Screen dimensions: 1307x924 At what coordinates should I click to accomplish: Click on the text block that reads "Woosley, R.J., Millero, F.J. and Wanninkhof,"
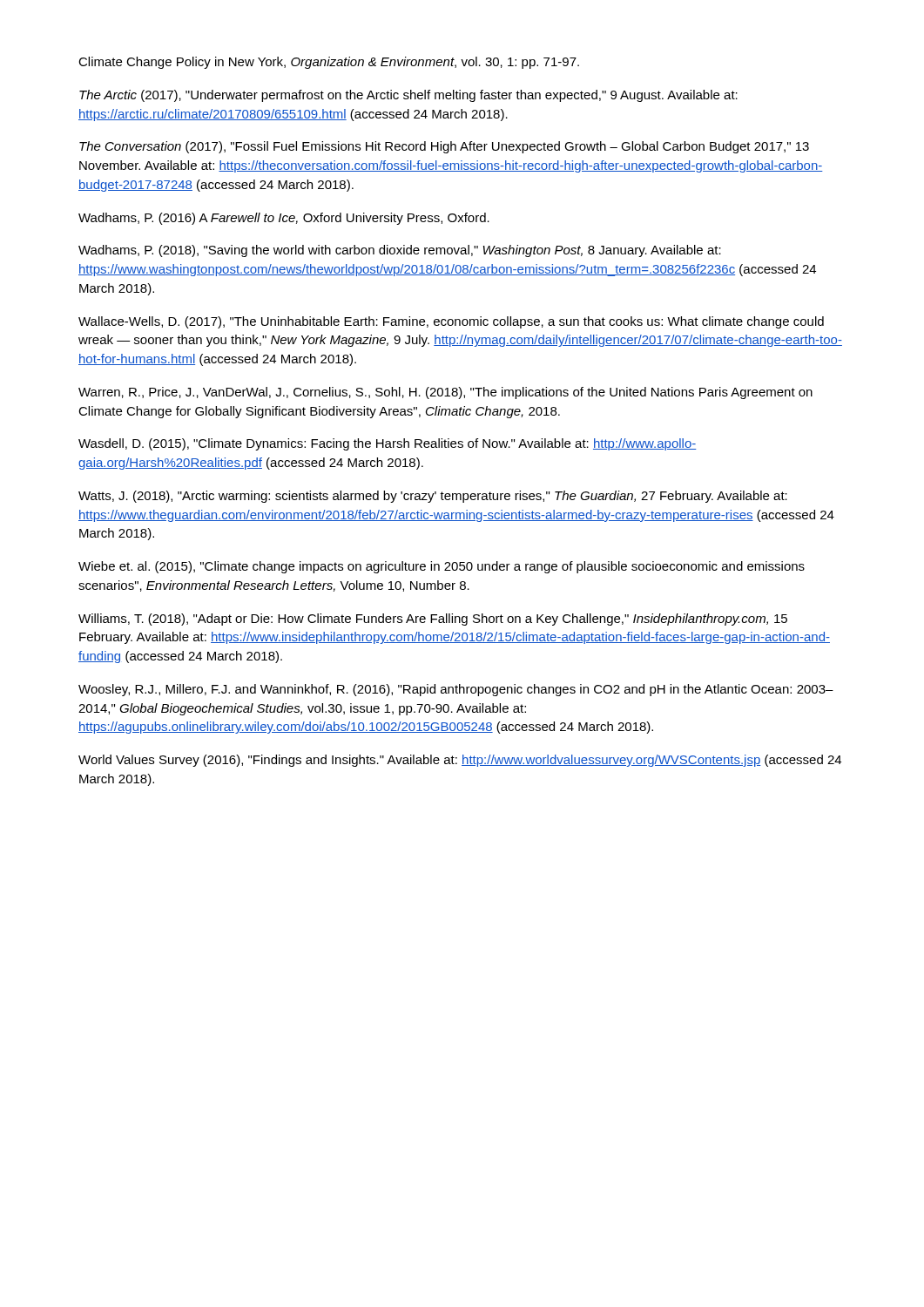(456, 708)
